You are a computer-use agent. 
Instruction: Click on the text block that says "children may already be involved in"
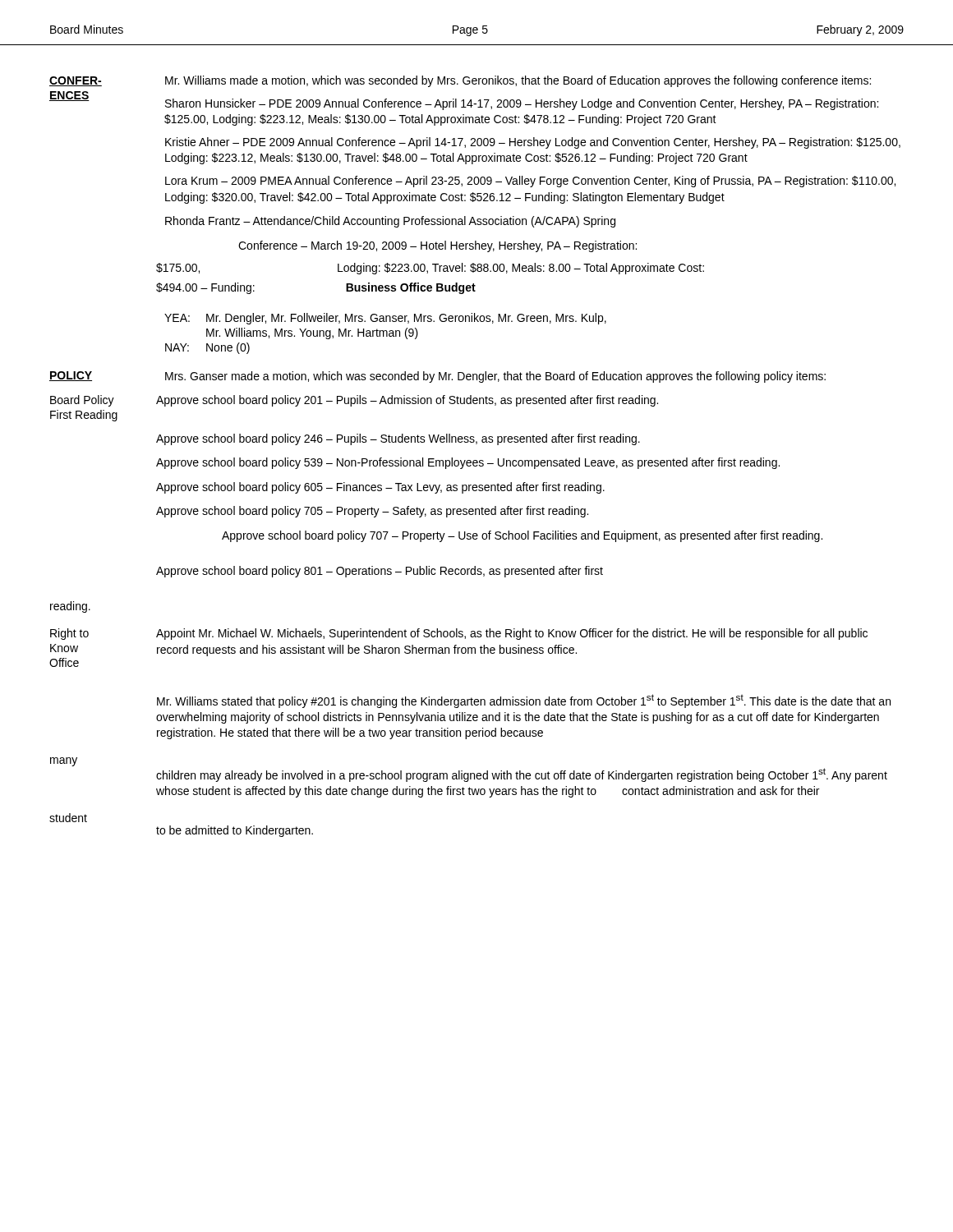[530, 782]
